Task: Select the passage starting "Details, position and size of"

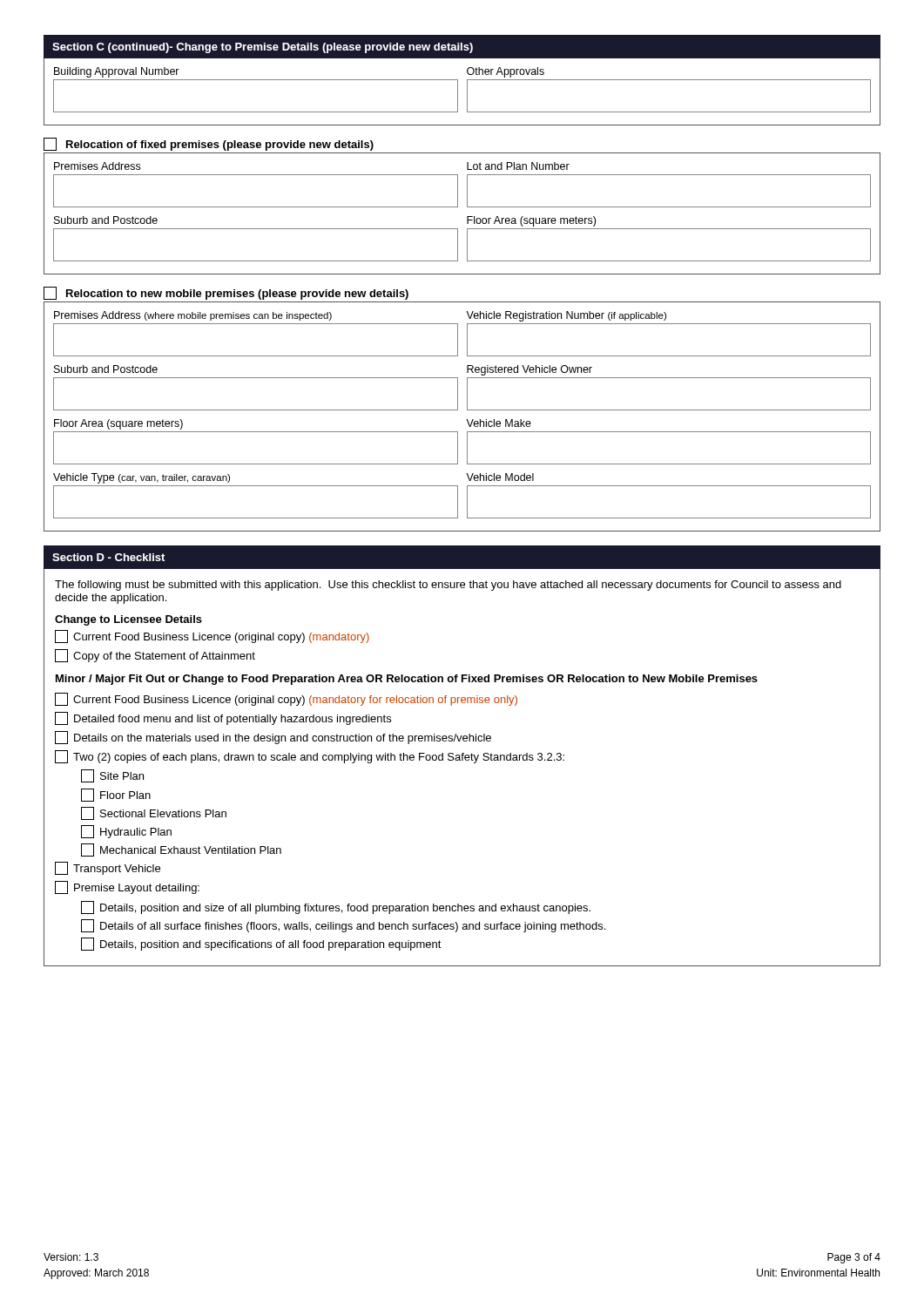Action: point(336,908)
